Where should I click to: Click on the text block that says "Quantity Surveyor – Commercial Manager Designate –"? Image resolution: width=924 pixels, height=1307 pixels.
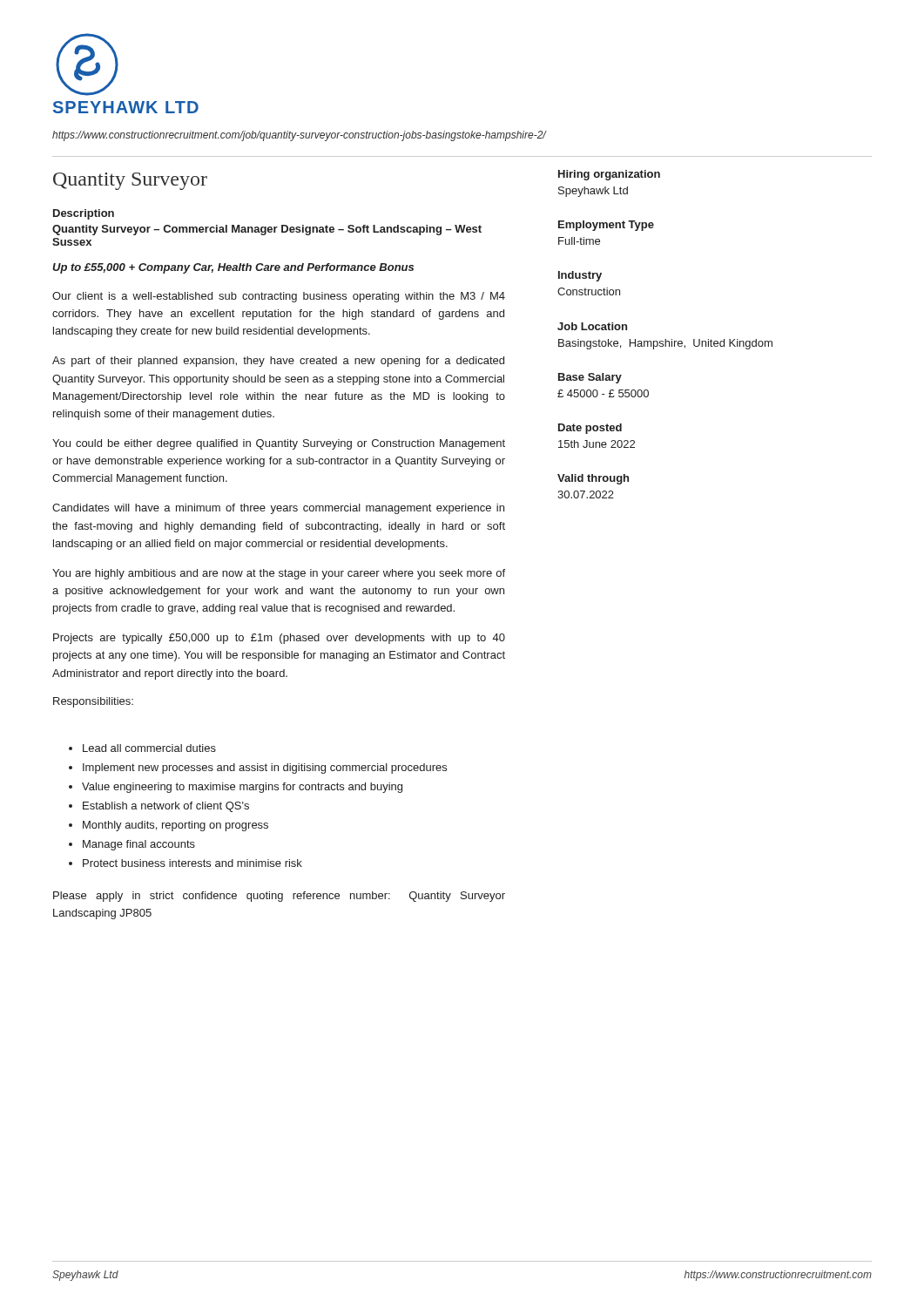pos(267,235)
